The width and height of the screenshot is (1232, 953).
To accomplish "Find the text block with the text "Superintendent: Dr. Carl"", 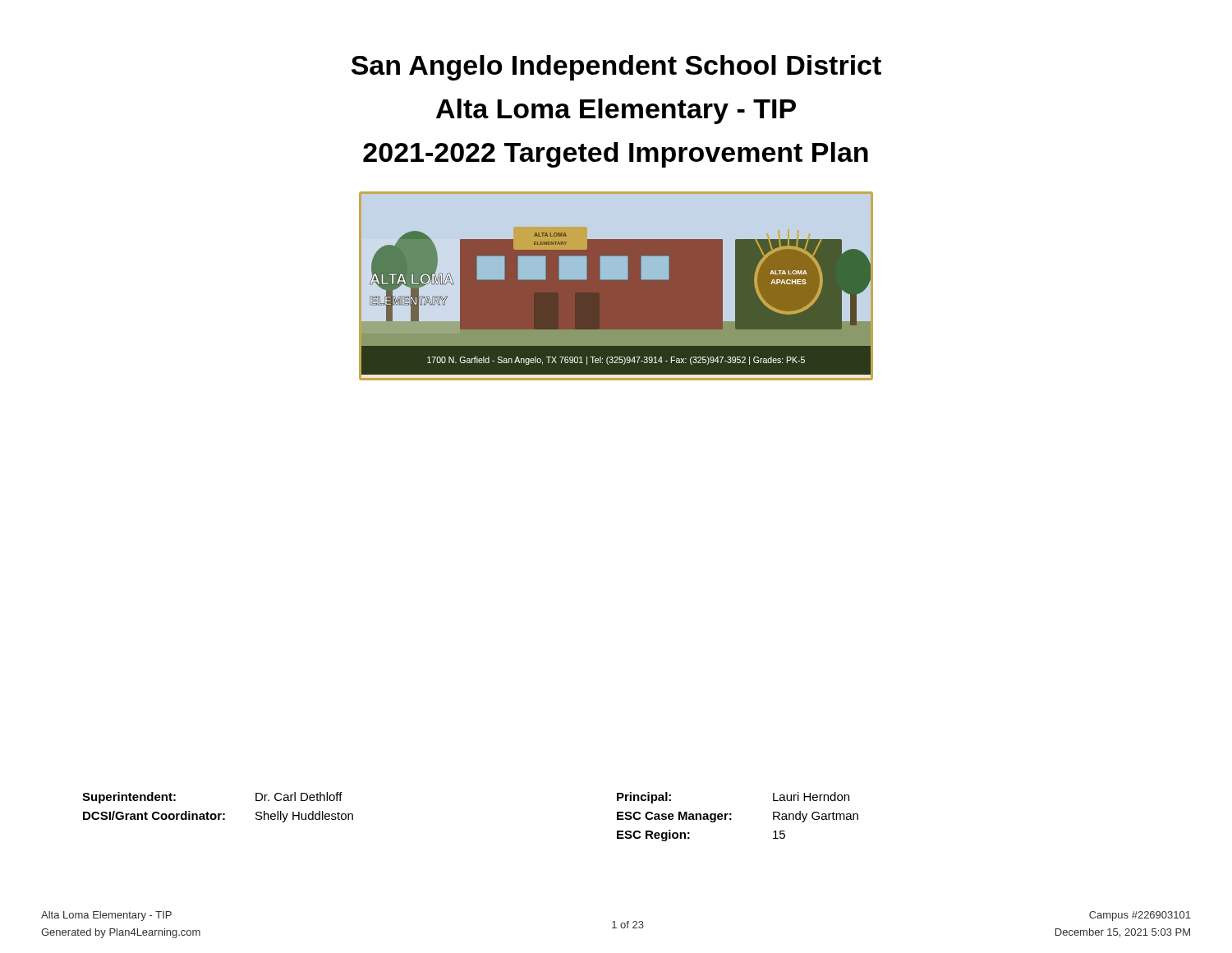I will (x=616, y=818).
